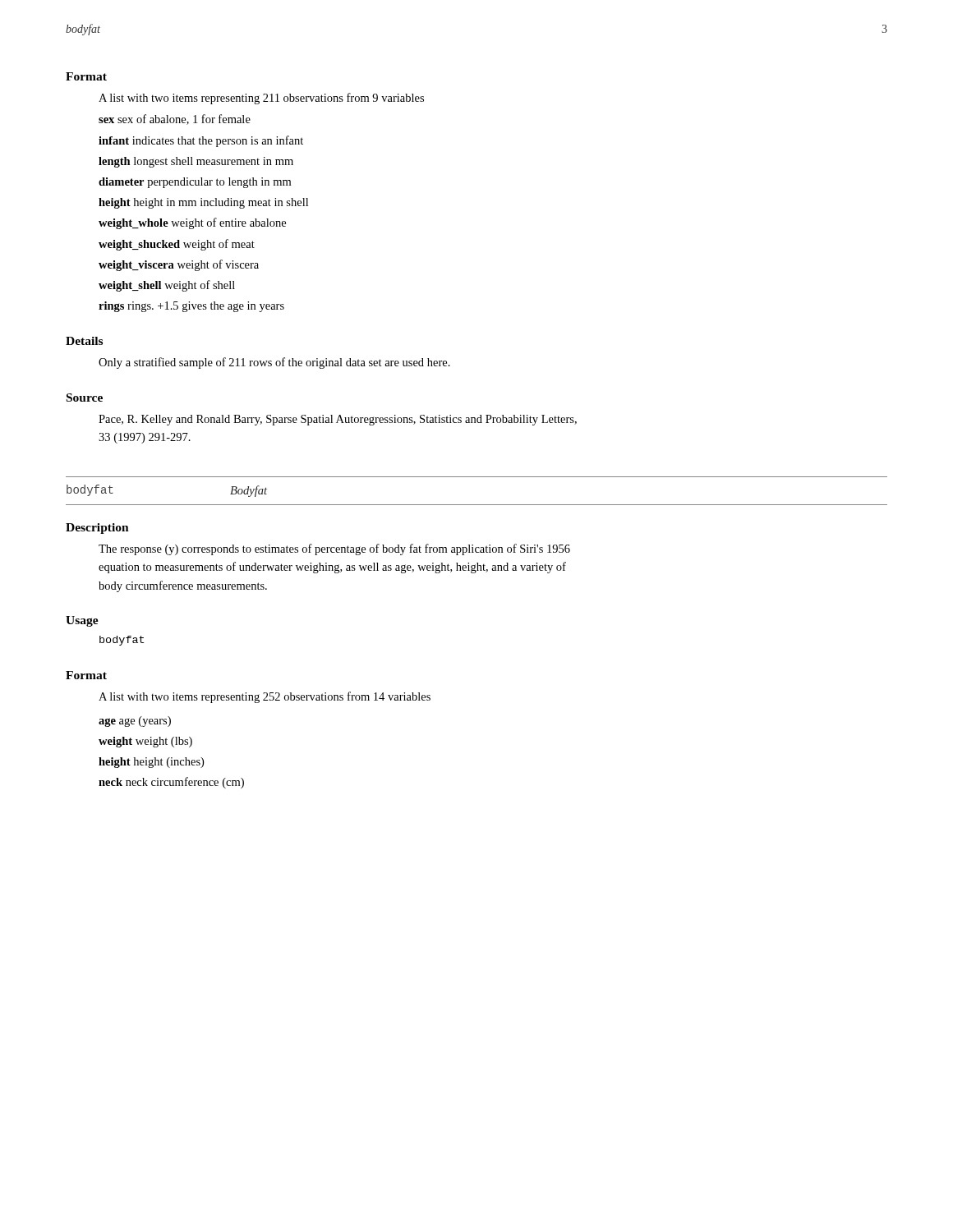Image resolution: width=953 pixels, height=1232 pixels.
Task: Select the block starting "Pace, R. Kelley"
Action: click(338, 428)
